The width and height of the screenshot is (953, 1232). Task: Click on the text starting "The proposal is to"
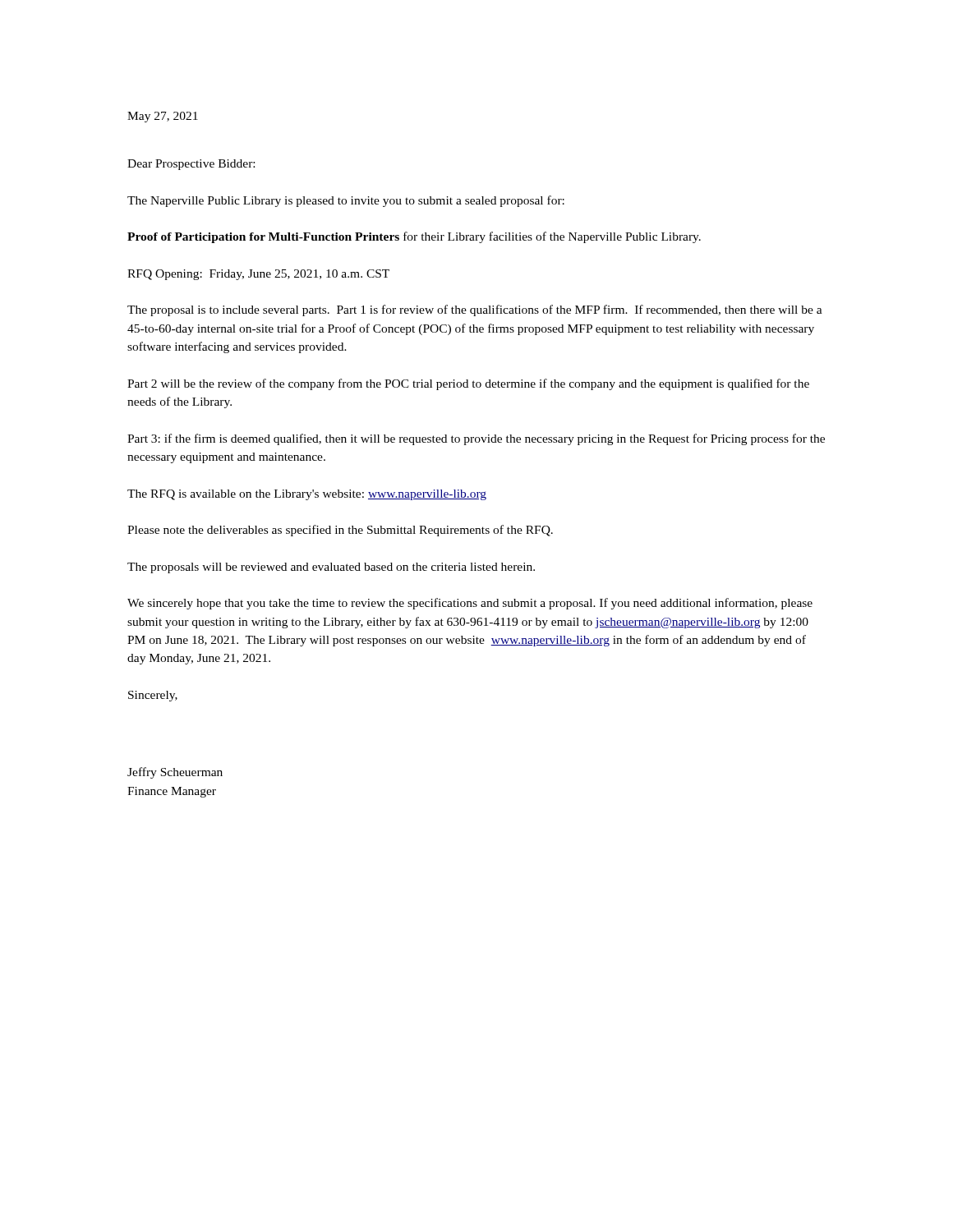[475, 328]
